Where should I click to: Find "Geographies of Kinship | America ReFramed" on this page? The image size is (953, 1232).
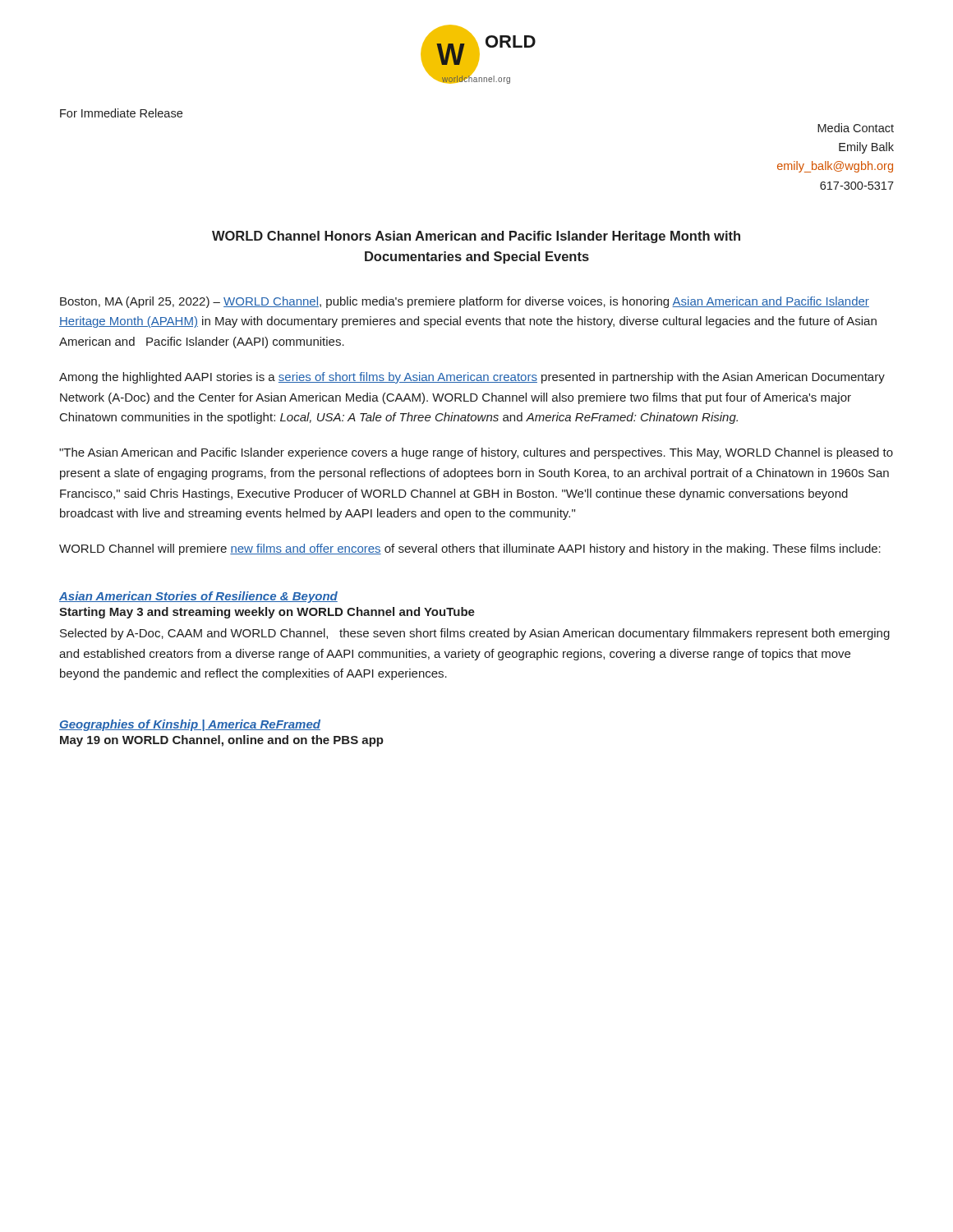pos(190,724)
